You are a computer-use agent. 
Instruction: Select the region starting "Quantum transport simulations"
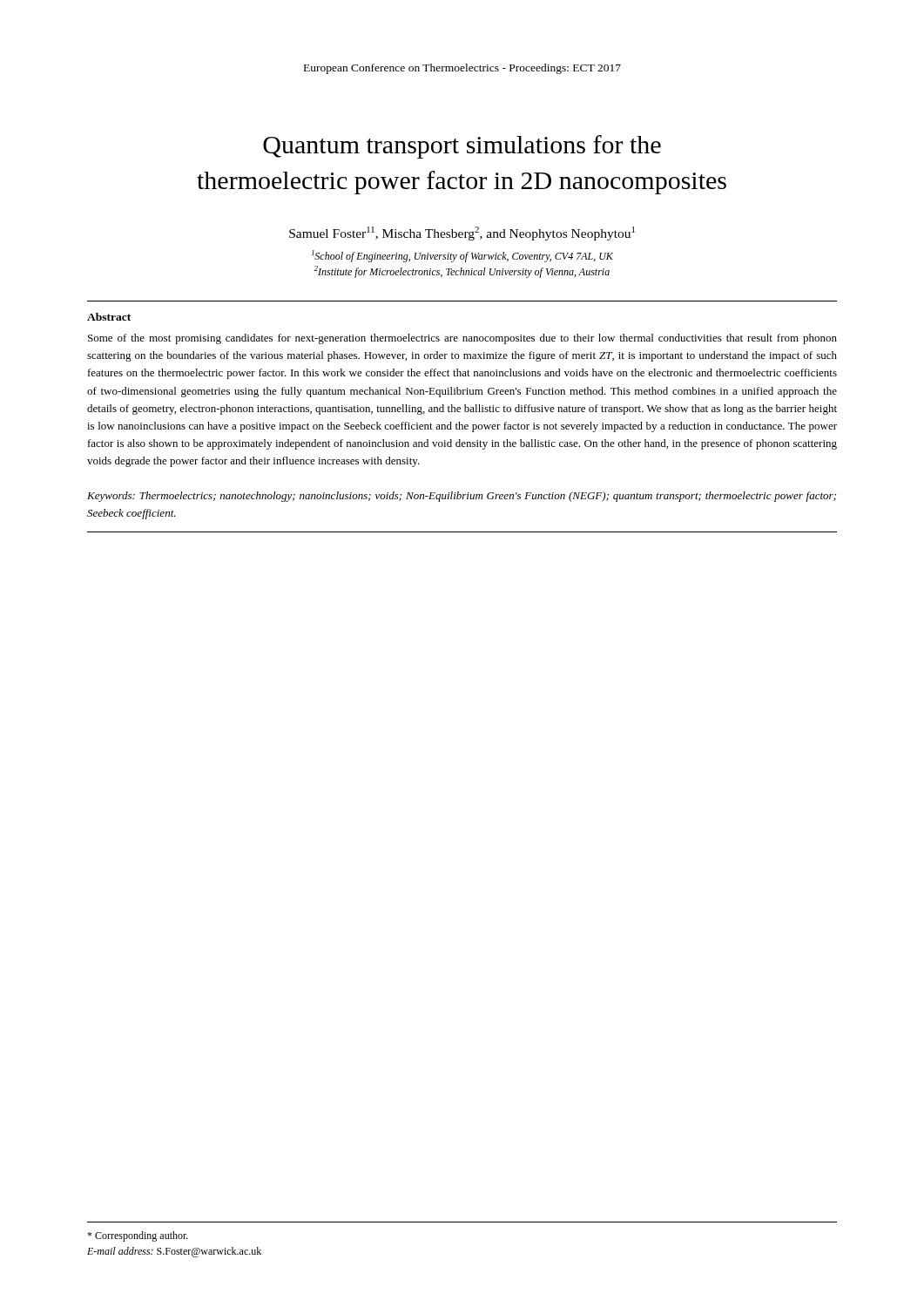[x=462, y=162]
